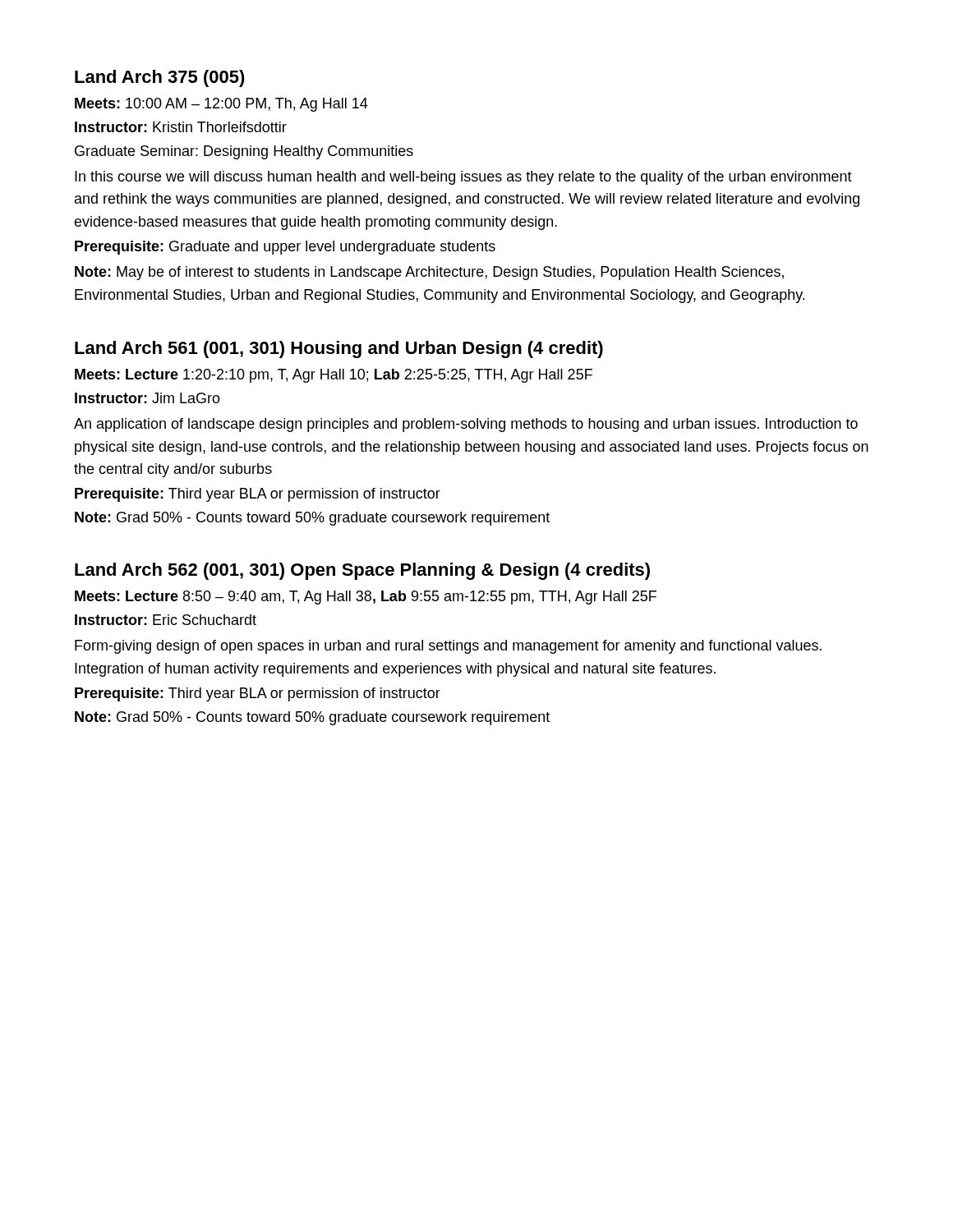Find the text block that says "An application of landscape design principles"
Viewport: 953px width, 1232px height.
(x=471, y=446)
